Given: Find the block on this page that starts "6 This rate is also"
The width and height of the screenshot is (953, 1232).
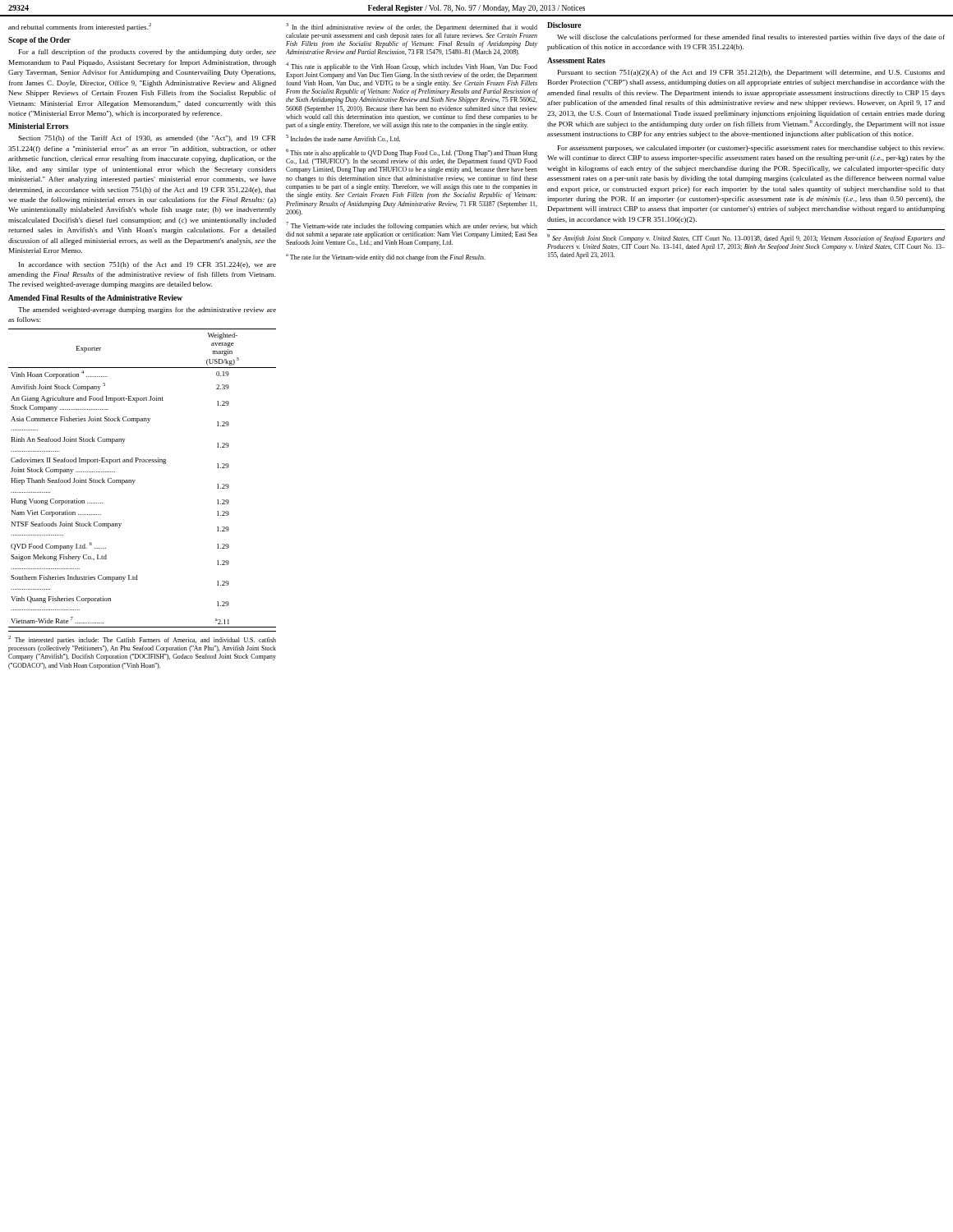Looking at the screenshot, I should click(412, 182).
